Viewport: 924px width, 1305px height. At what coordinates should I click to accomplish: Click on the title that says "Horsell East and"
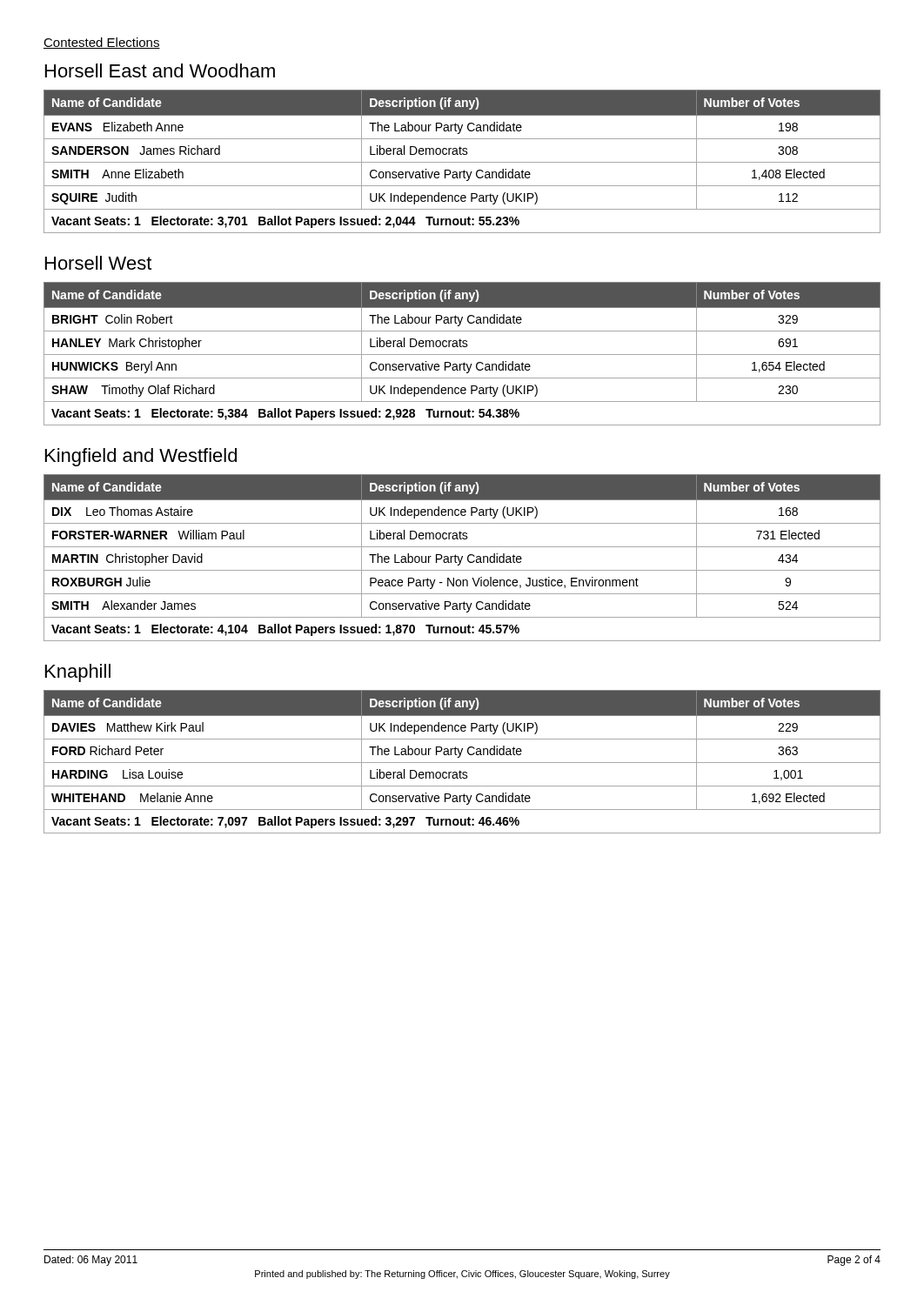(160, 71)
